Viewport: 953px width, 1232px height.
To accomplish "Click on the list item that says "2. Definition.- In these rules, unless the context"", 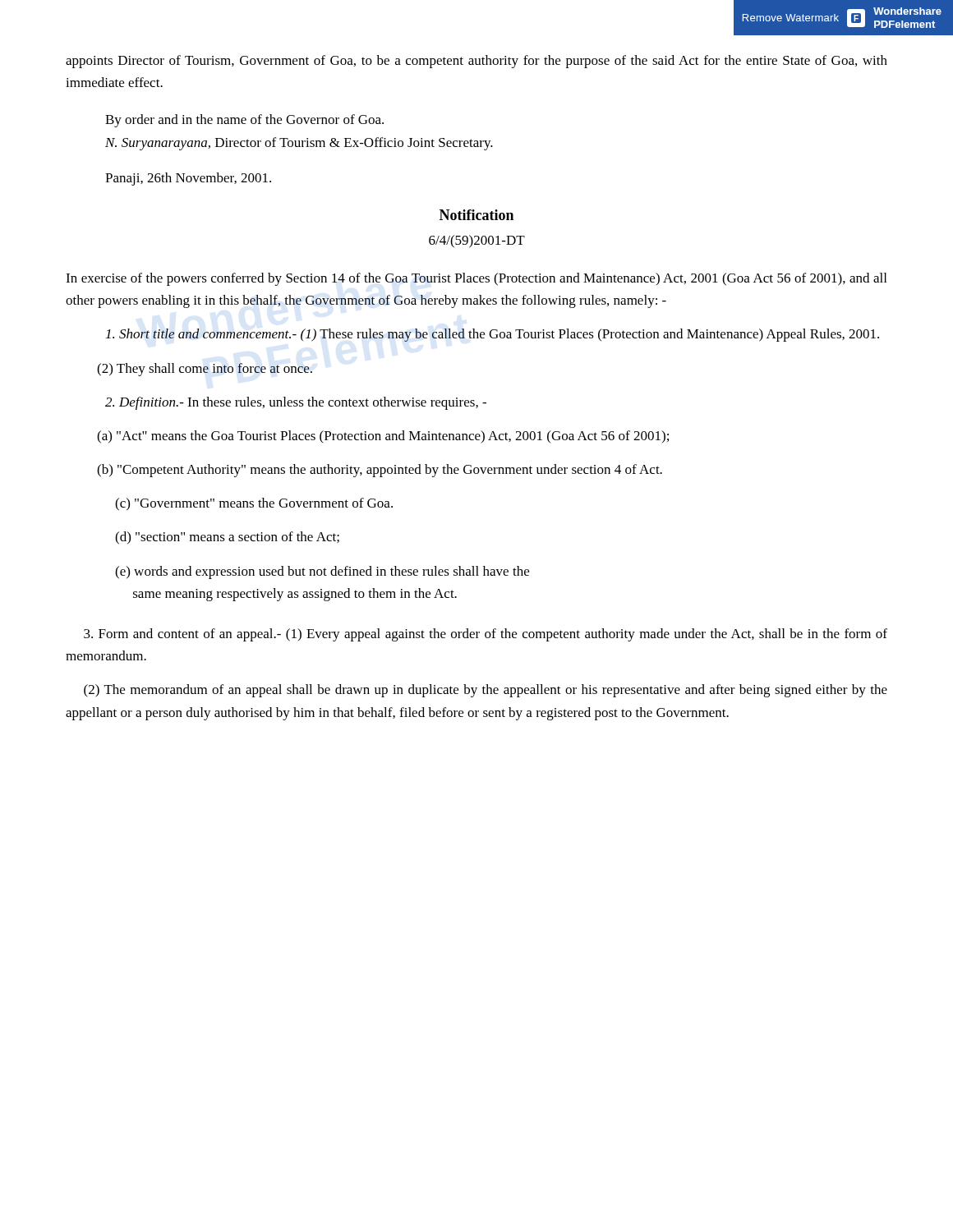I will [296, 402].
